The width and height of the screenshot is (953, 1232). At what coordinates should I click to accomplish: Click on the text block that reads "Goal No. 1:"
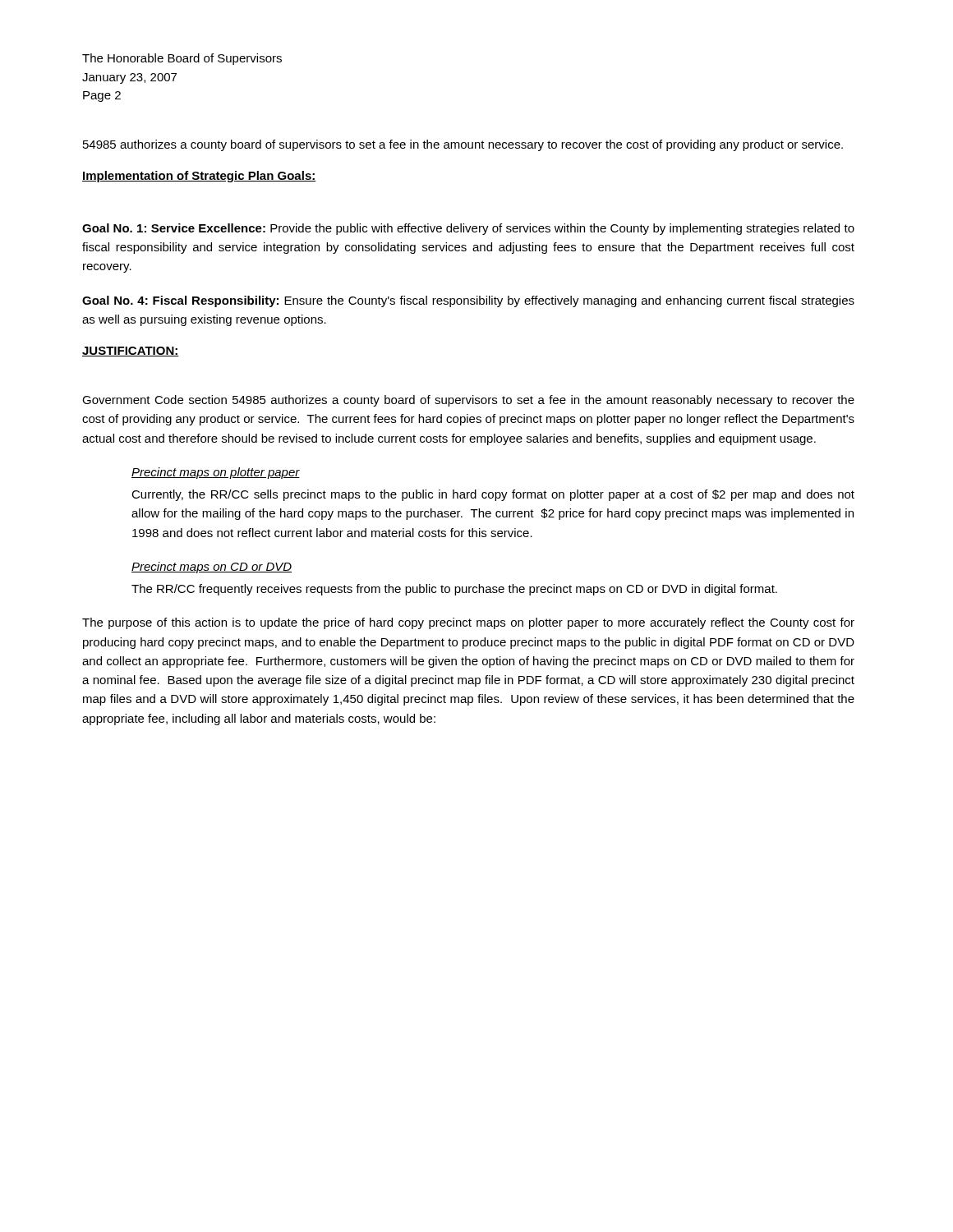pos(468,247)
